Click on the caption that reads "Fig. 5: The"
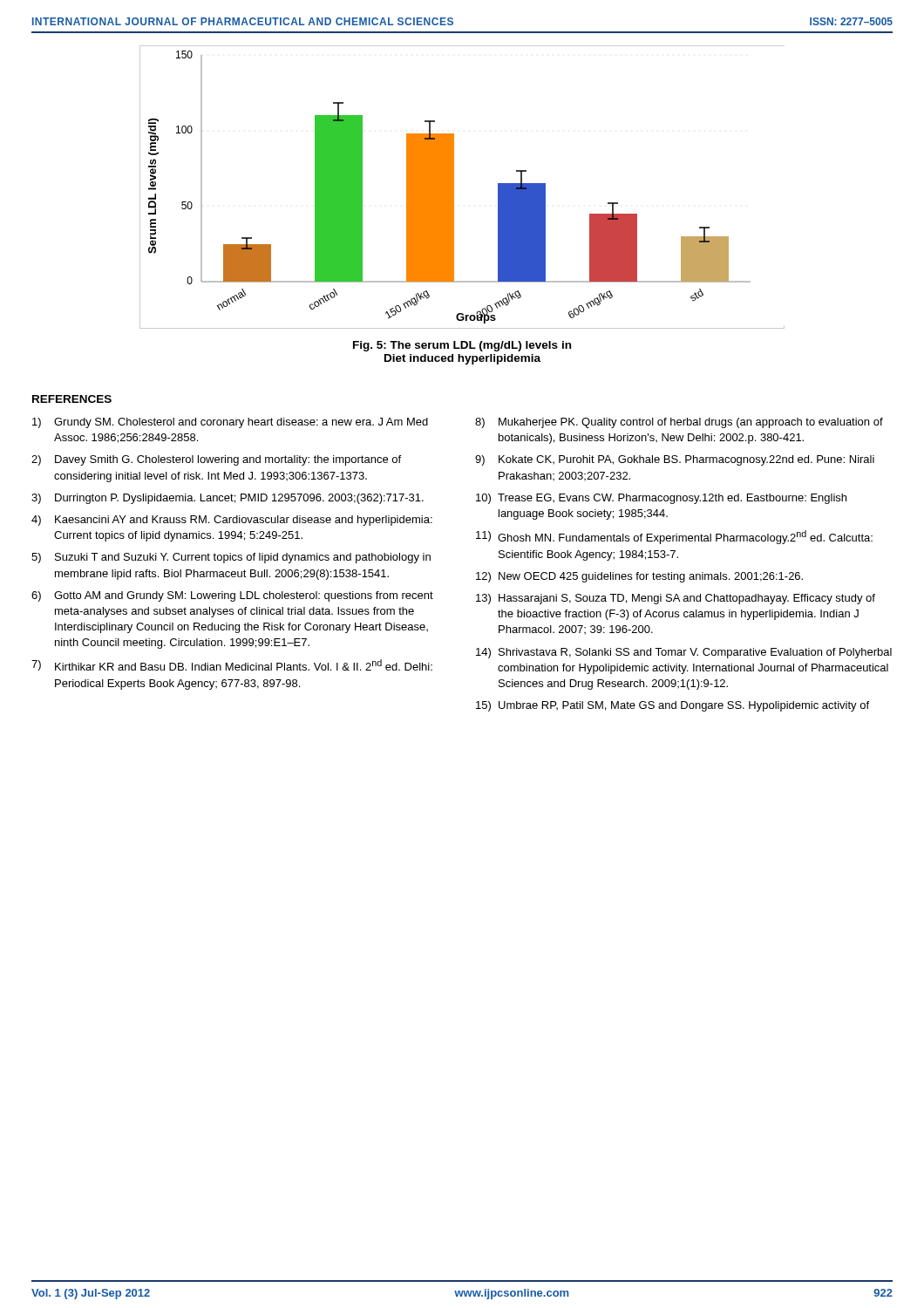This screenshot has width=924, height=1308. pyautogui.click(x=462, y=351)
